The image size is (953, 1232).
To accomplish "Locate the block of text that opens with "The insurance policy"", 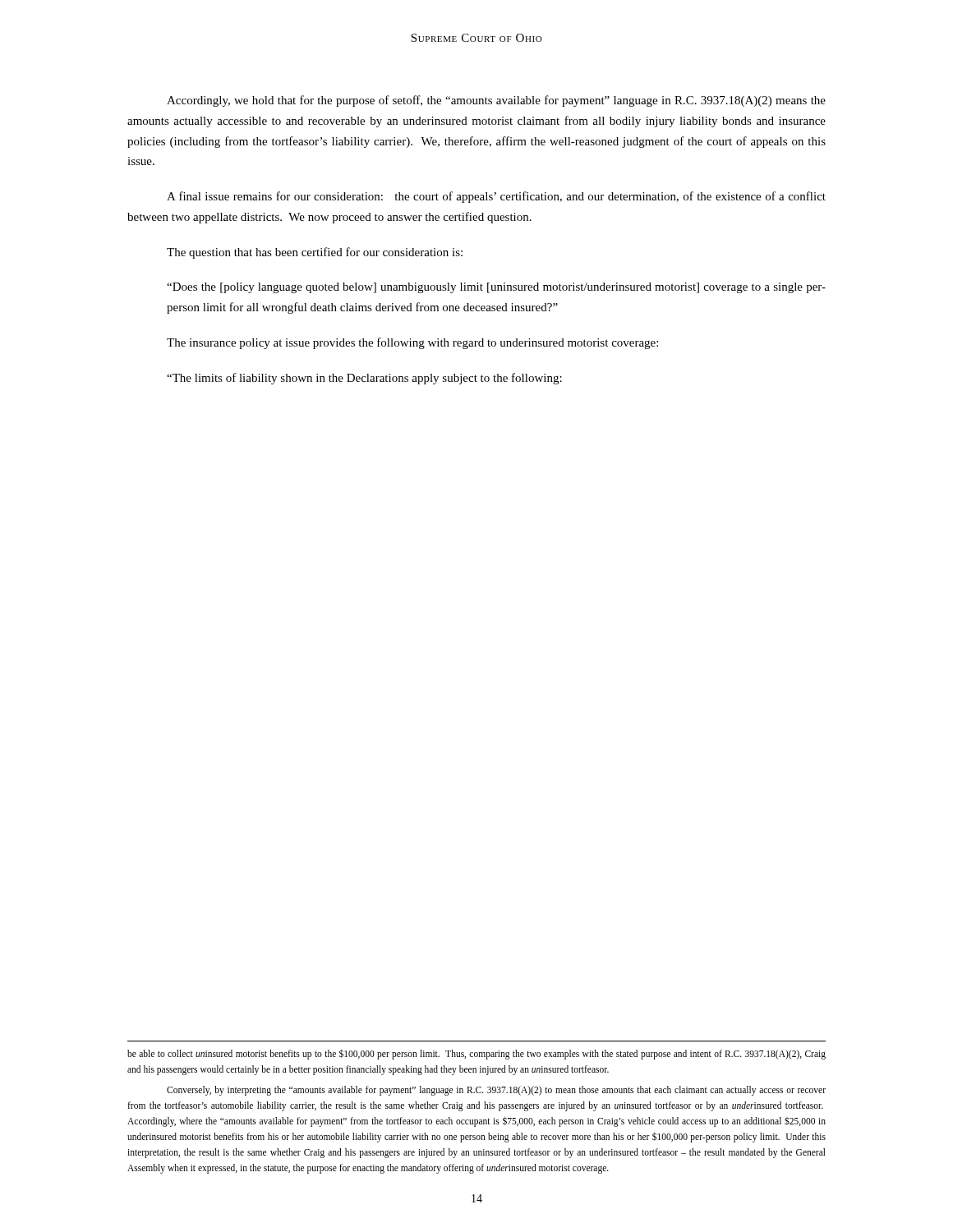I will click(x=413, y=342).
